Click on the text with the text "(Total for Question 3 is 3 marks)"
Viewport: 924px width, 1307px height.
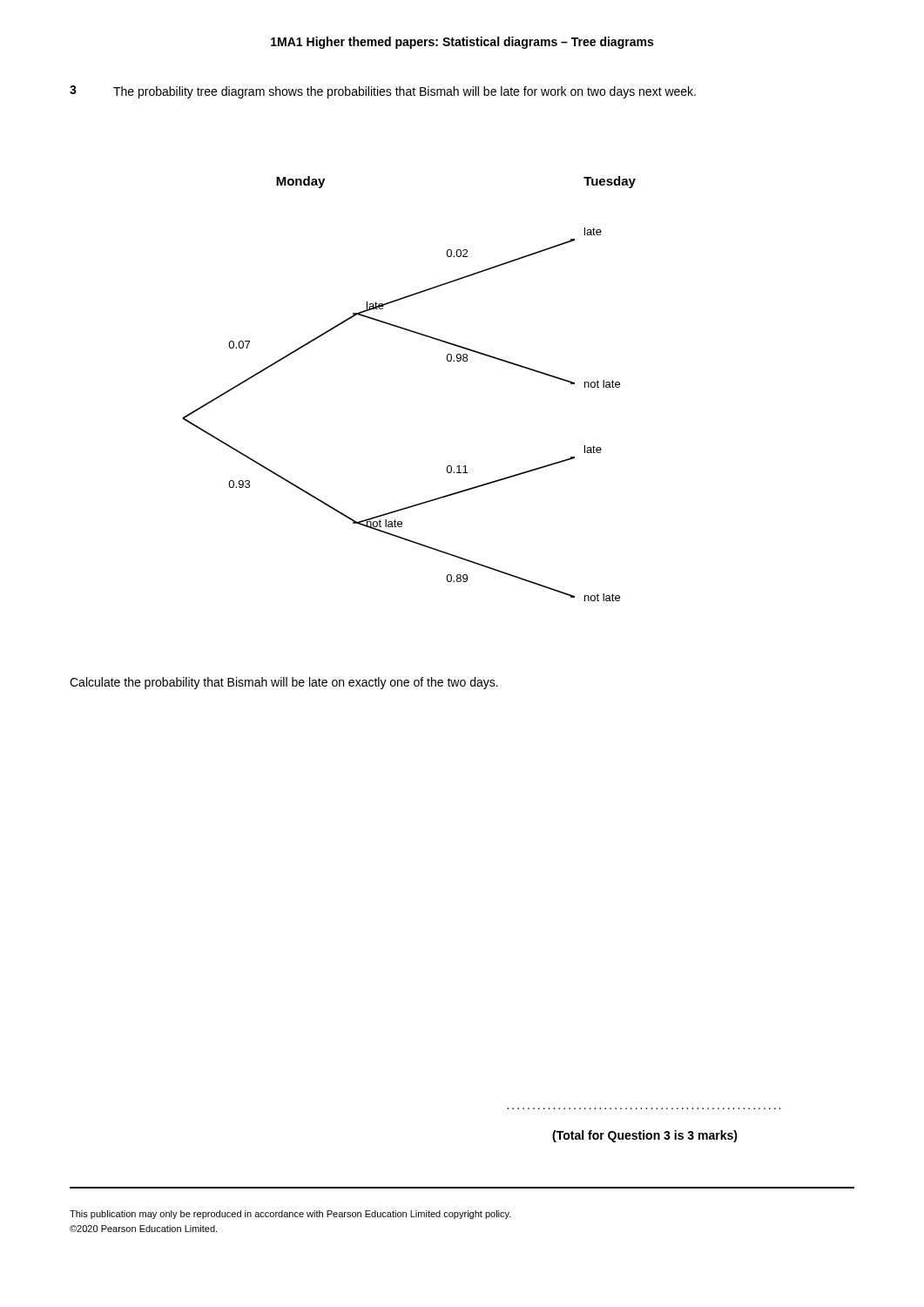pyautogui.click(x=645, y=1135)
